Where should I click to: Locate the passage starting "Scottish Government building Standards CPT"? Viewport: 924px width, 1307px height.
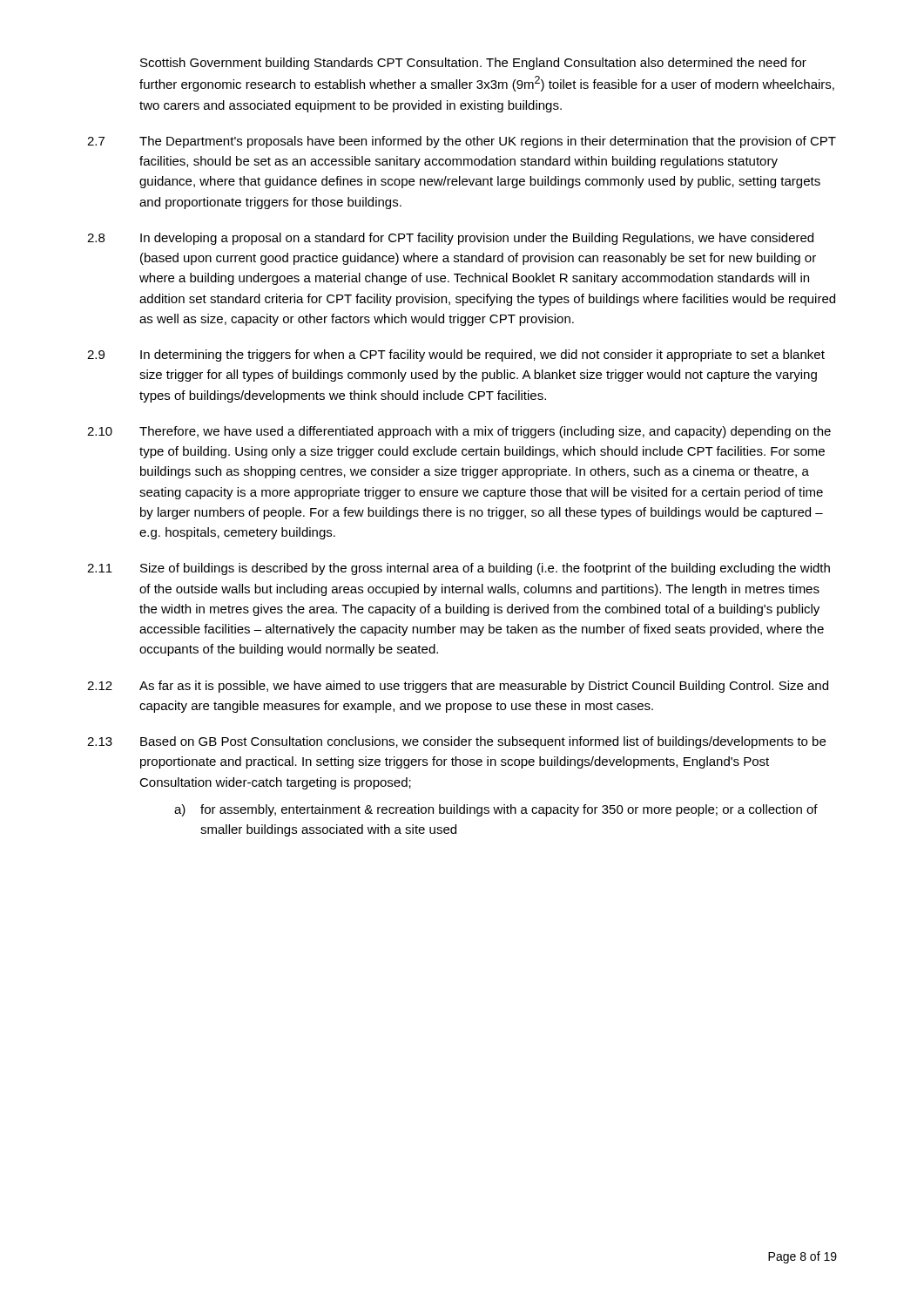pos(487,83)
